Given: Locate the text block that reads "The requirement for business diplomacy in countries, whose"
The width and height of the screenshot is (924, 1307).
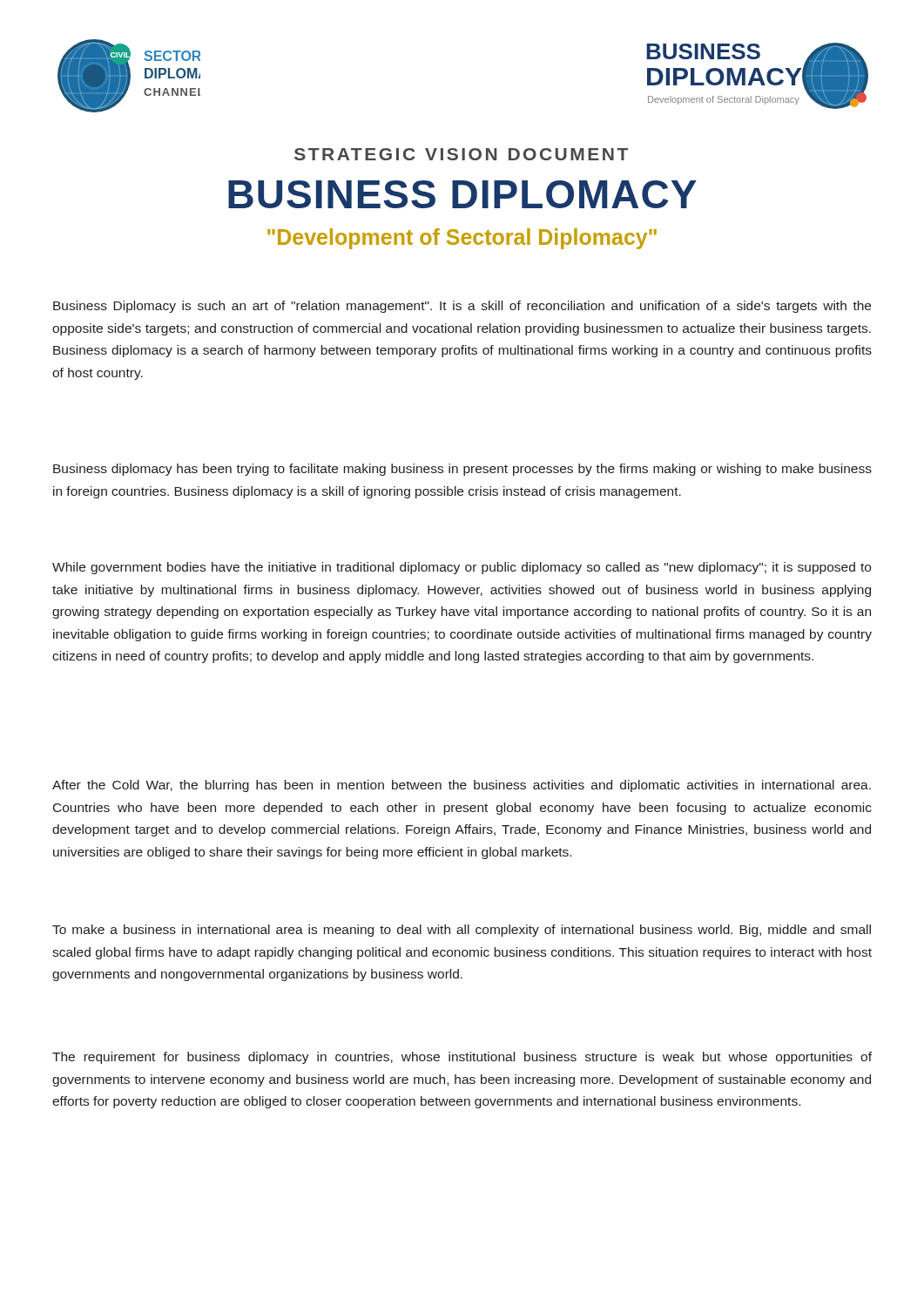Looking at the screenshot, I should tap(462, 1079).
